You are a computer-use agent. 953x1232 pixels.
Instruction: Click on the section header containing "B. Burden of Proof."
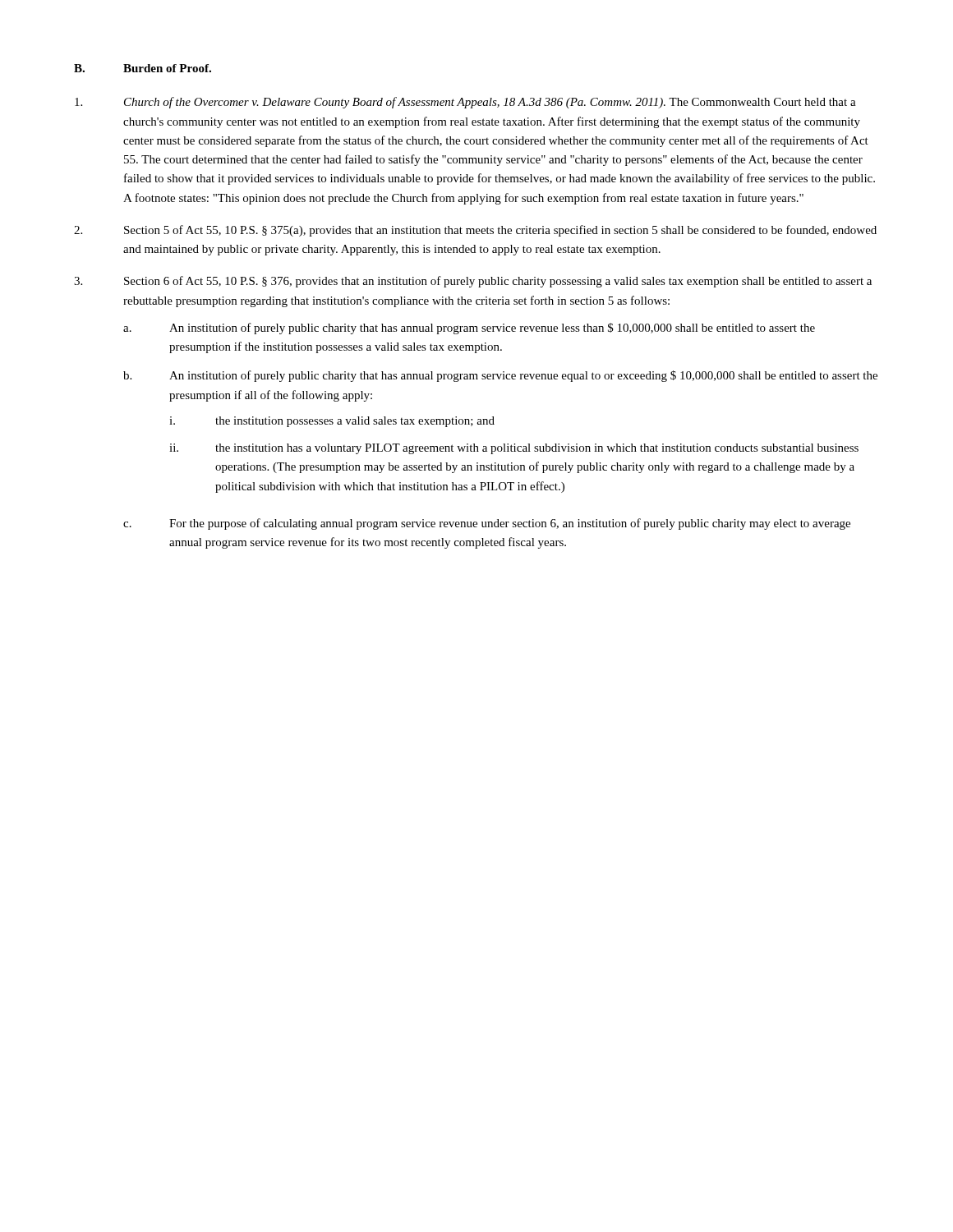pyautogui.click(x=143, y=69)
